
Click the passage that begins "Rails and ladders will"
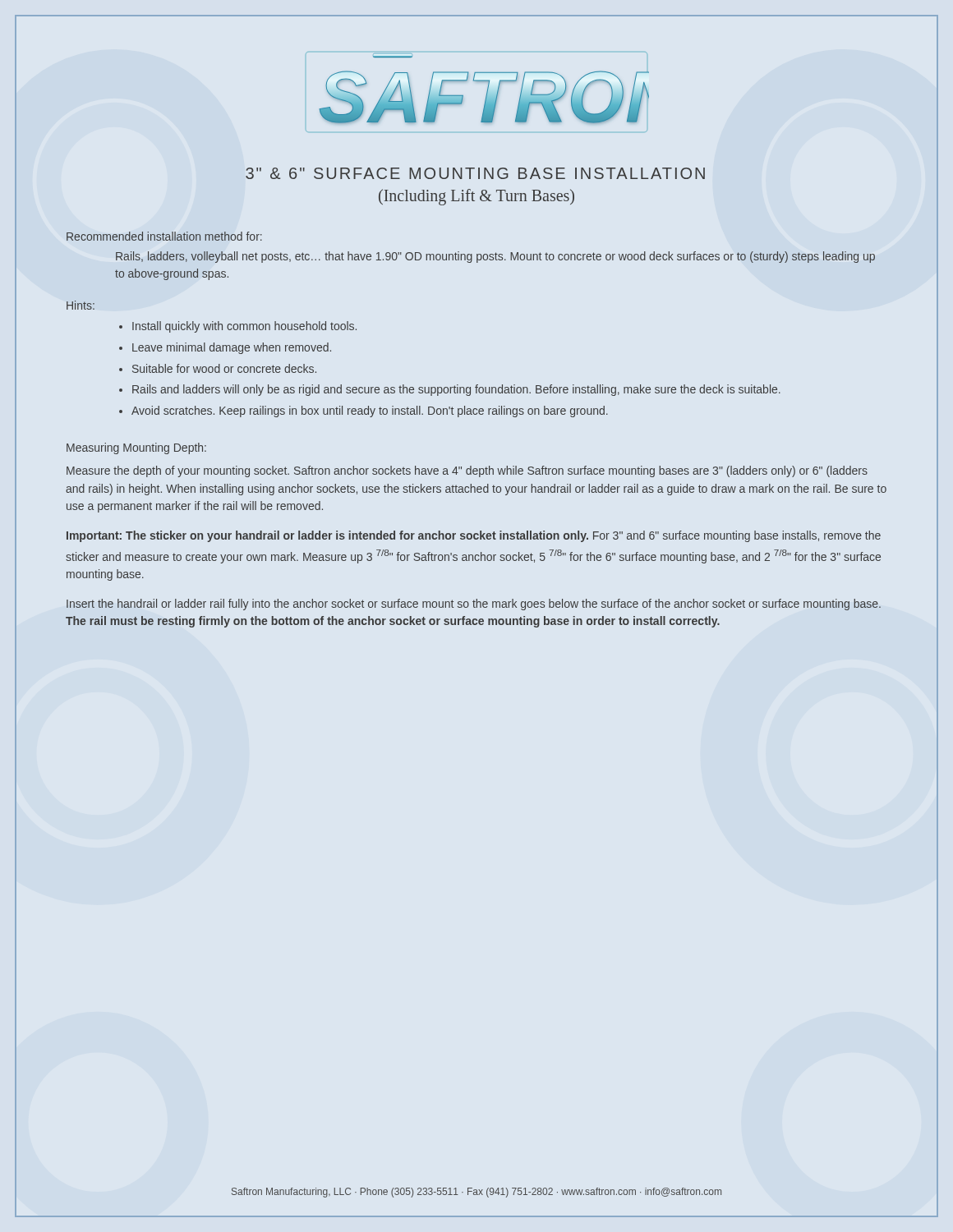pos(456,390)
